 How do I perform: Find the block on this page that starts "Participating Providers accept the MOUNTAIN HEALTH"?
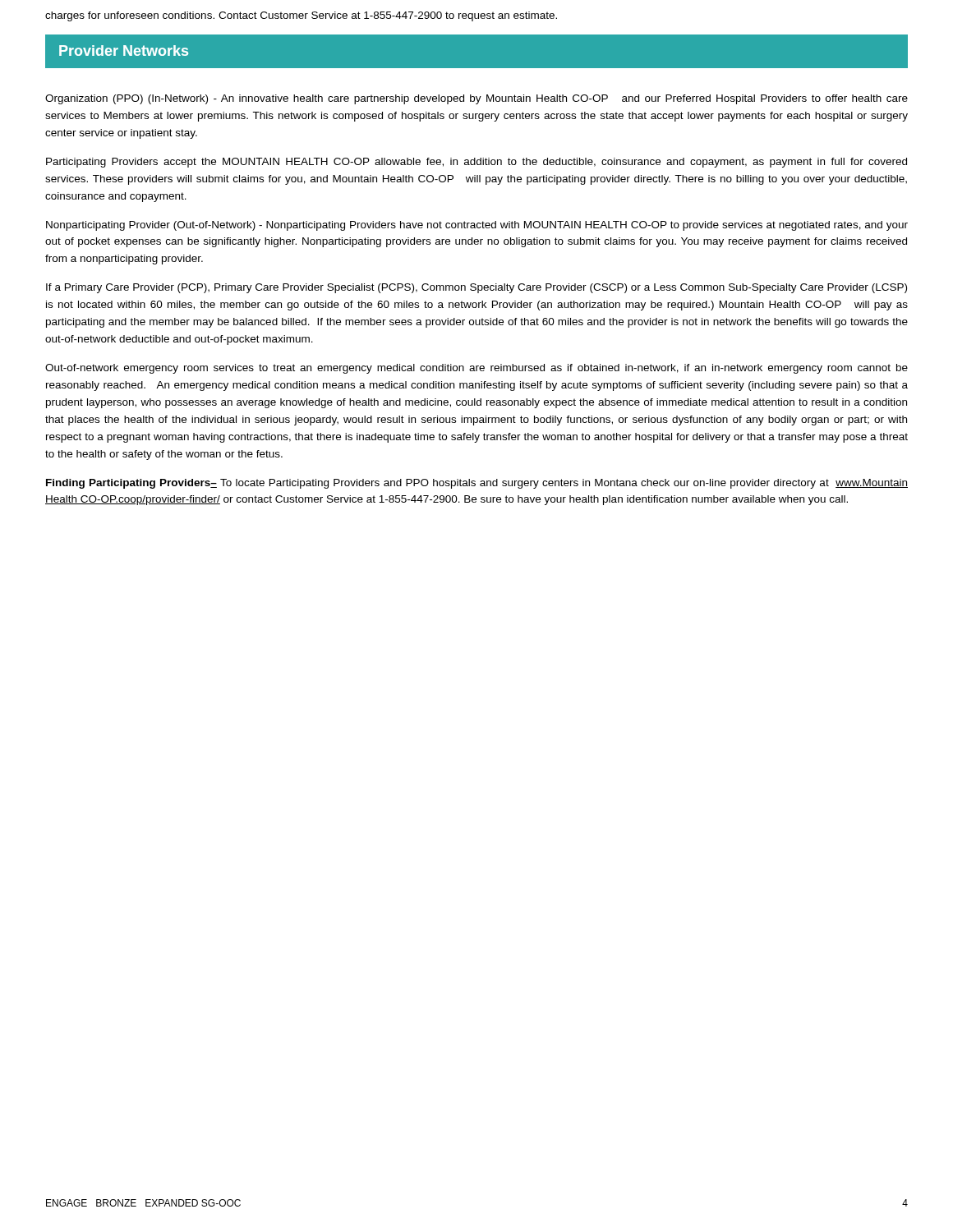[476, 178]
